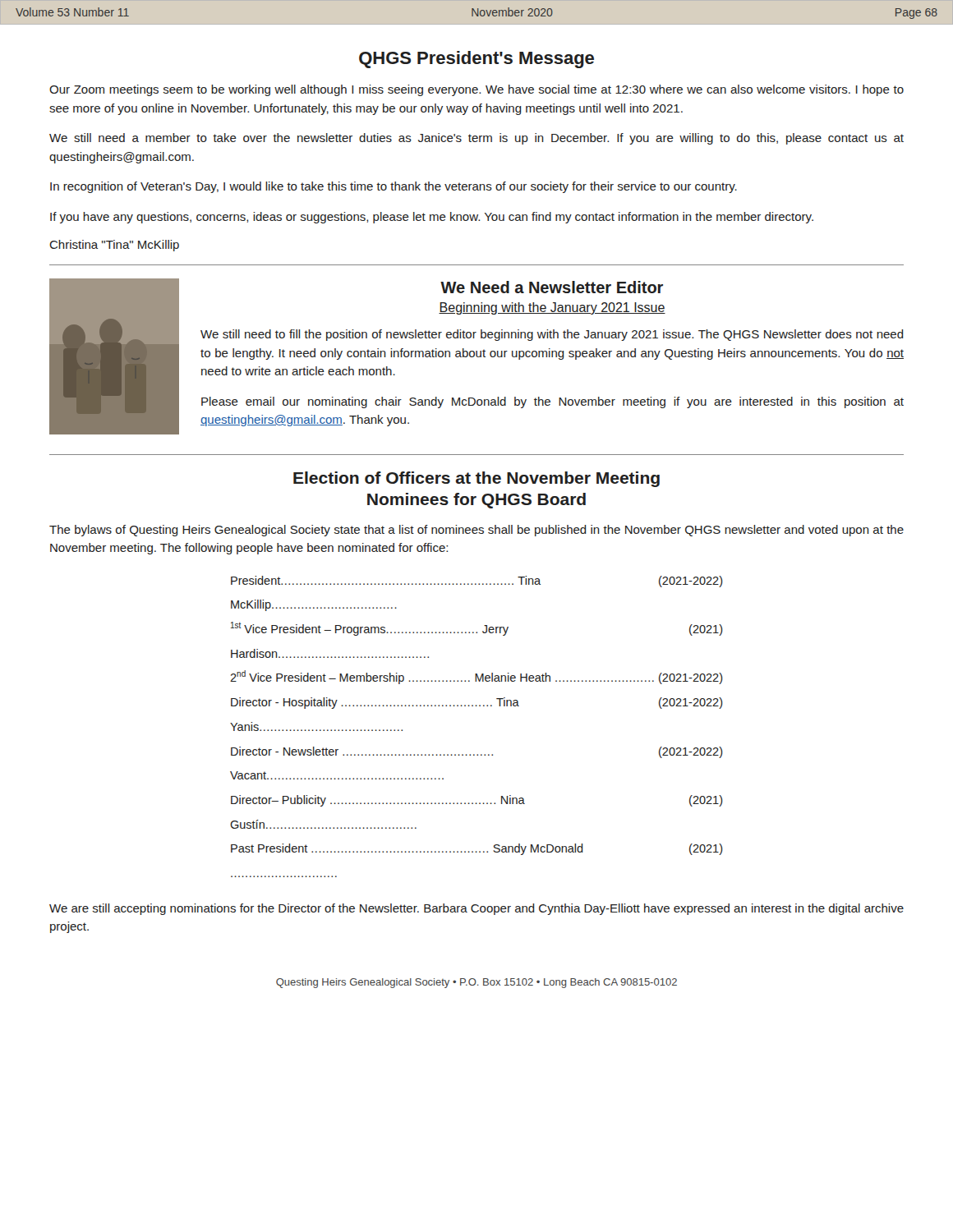
Task: Navigate to the text block starting "If you have any questions, concerns, ideas or"
Action: (x=432, y=216)
